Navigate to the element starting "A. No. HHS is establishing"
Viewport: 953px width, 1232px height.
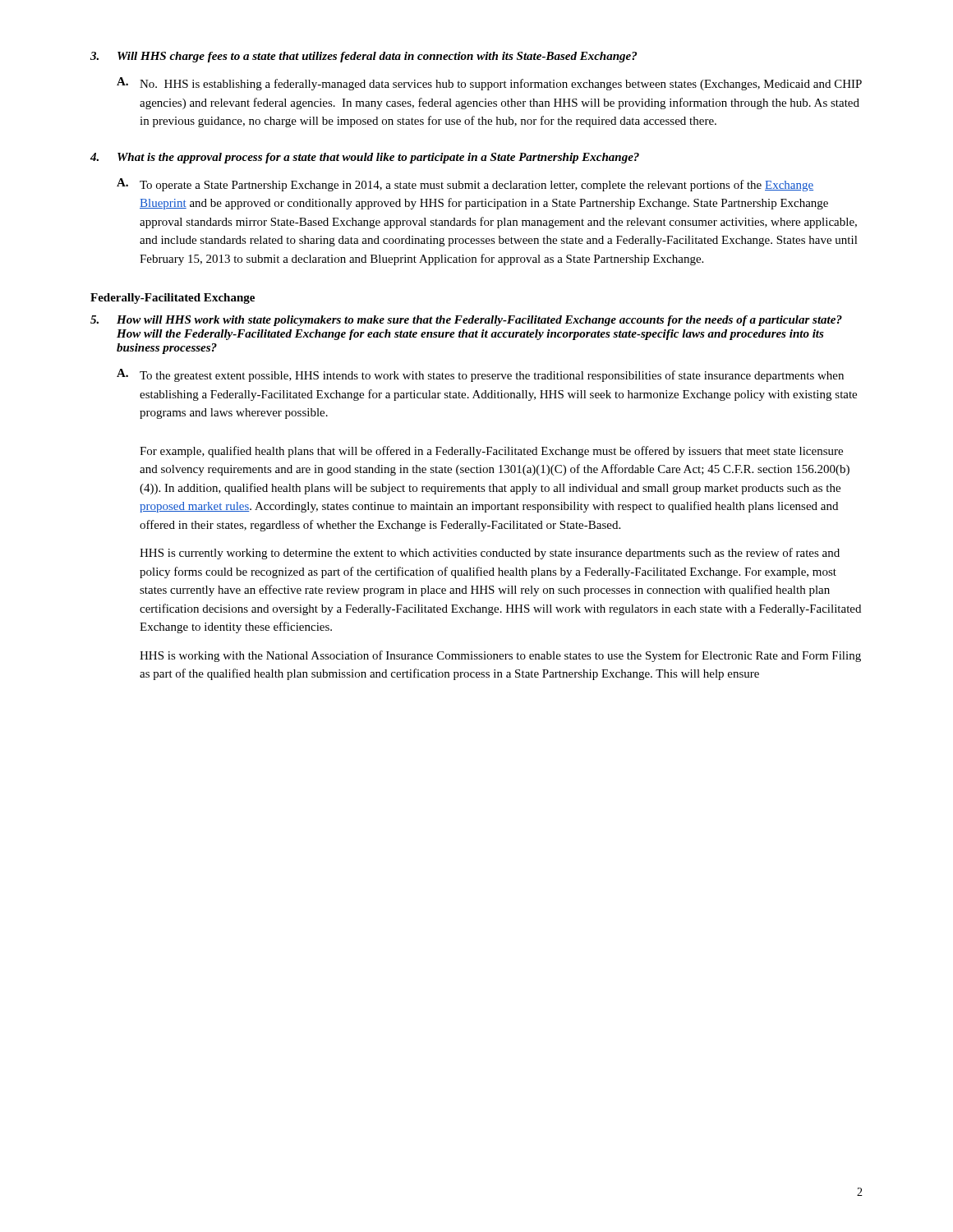[x=490, y=107]
